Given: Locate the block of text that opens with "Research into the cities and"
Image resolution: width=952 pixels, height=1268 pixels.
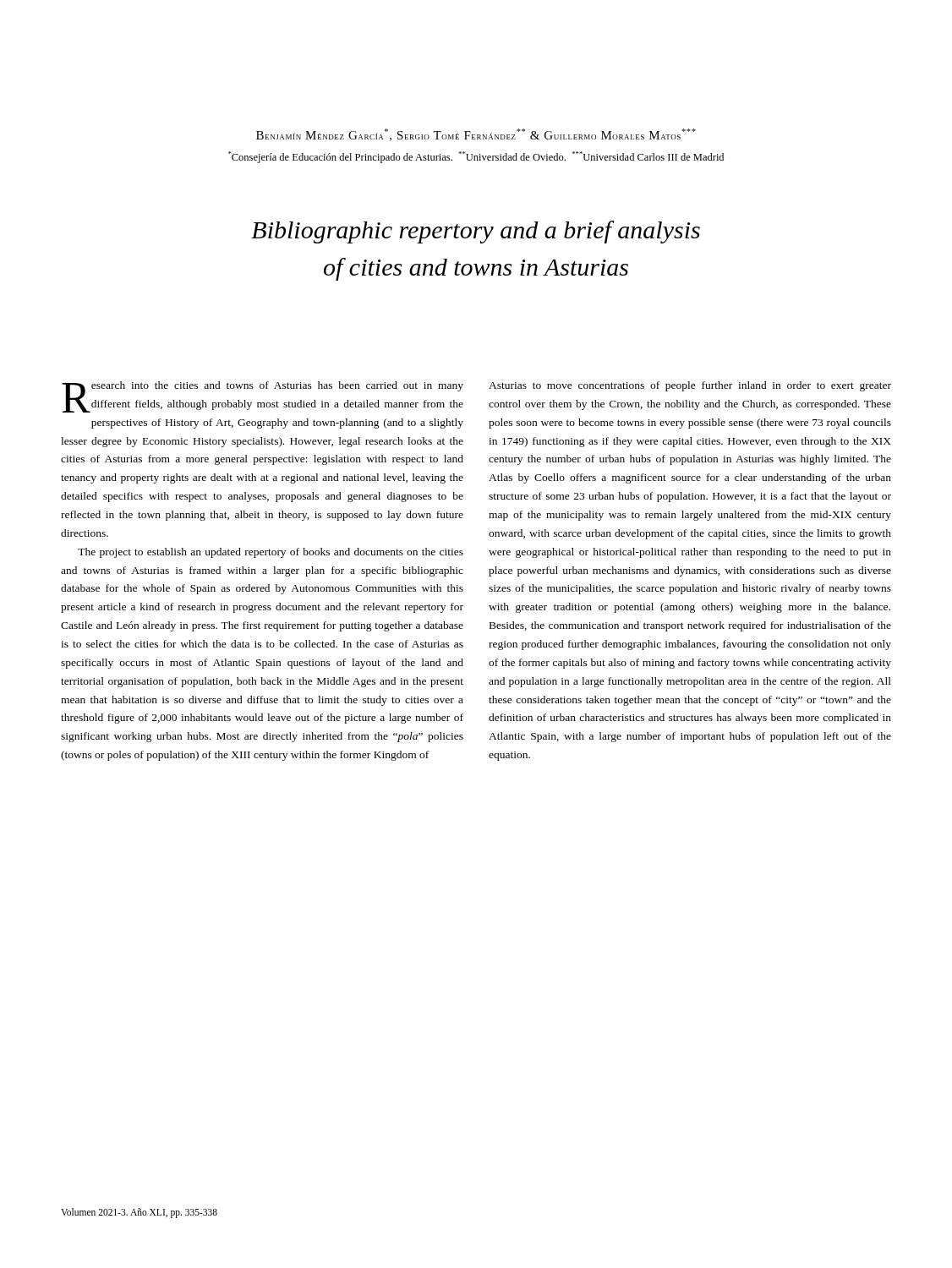Looking at the screenshot, I should point(262,570).
